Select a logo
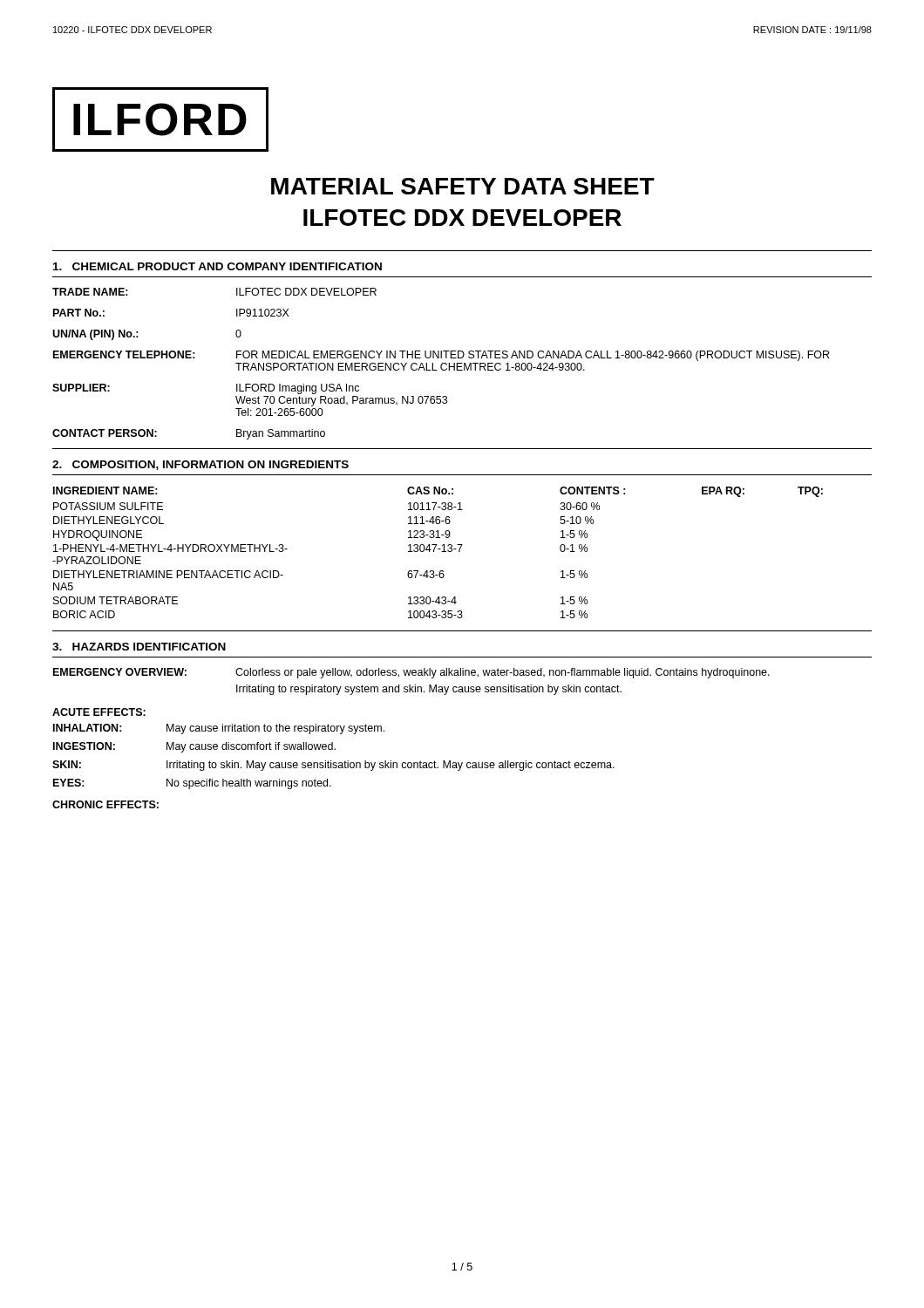This screenshot has height=1308, width=924. click(462, 119)
